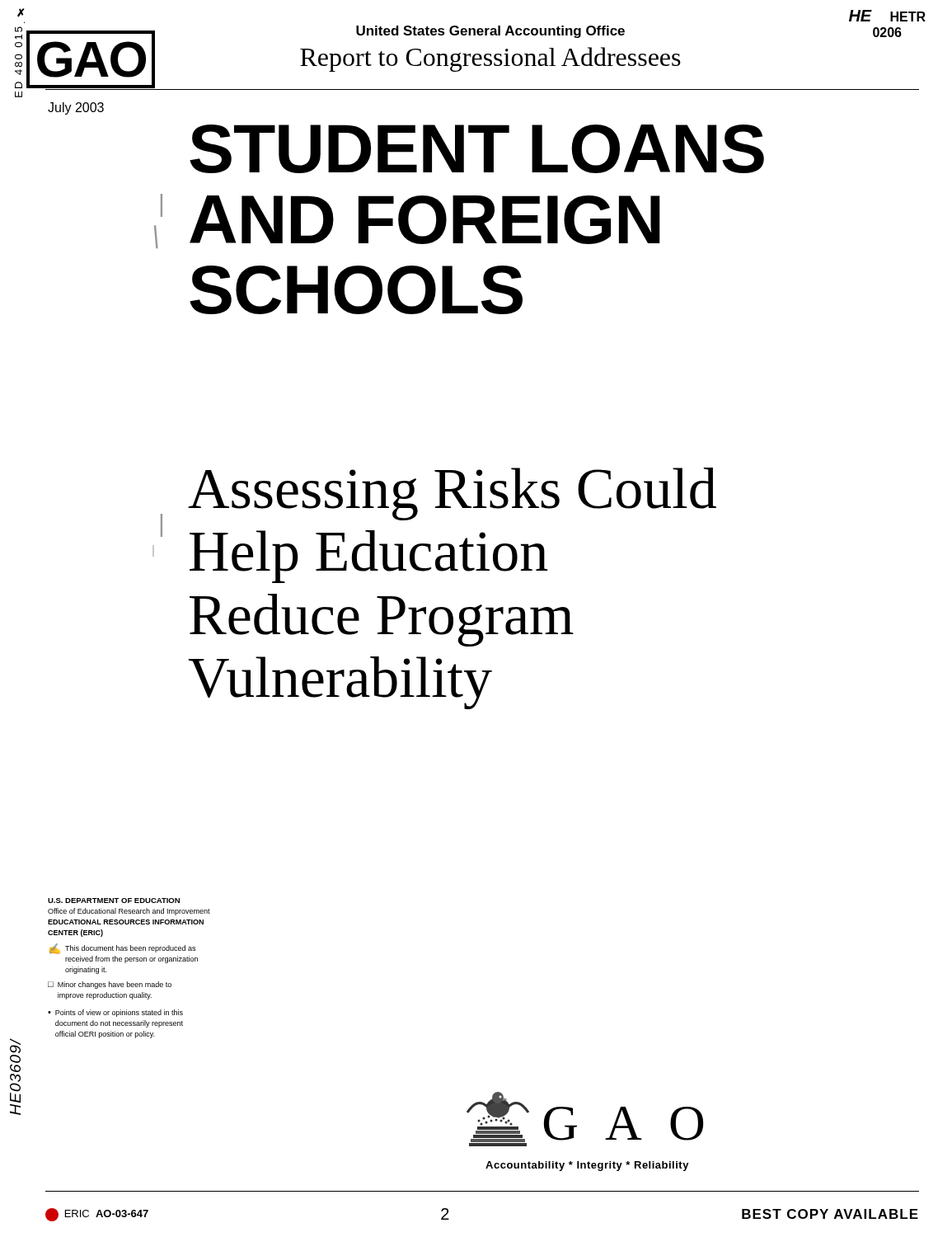Click on the text block that reads "U.S. DEPARTMENT OF EDUCATION Office of"
The image size is (952, 1237).
pos(194,967)
